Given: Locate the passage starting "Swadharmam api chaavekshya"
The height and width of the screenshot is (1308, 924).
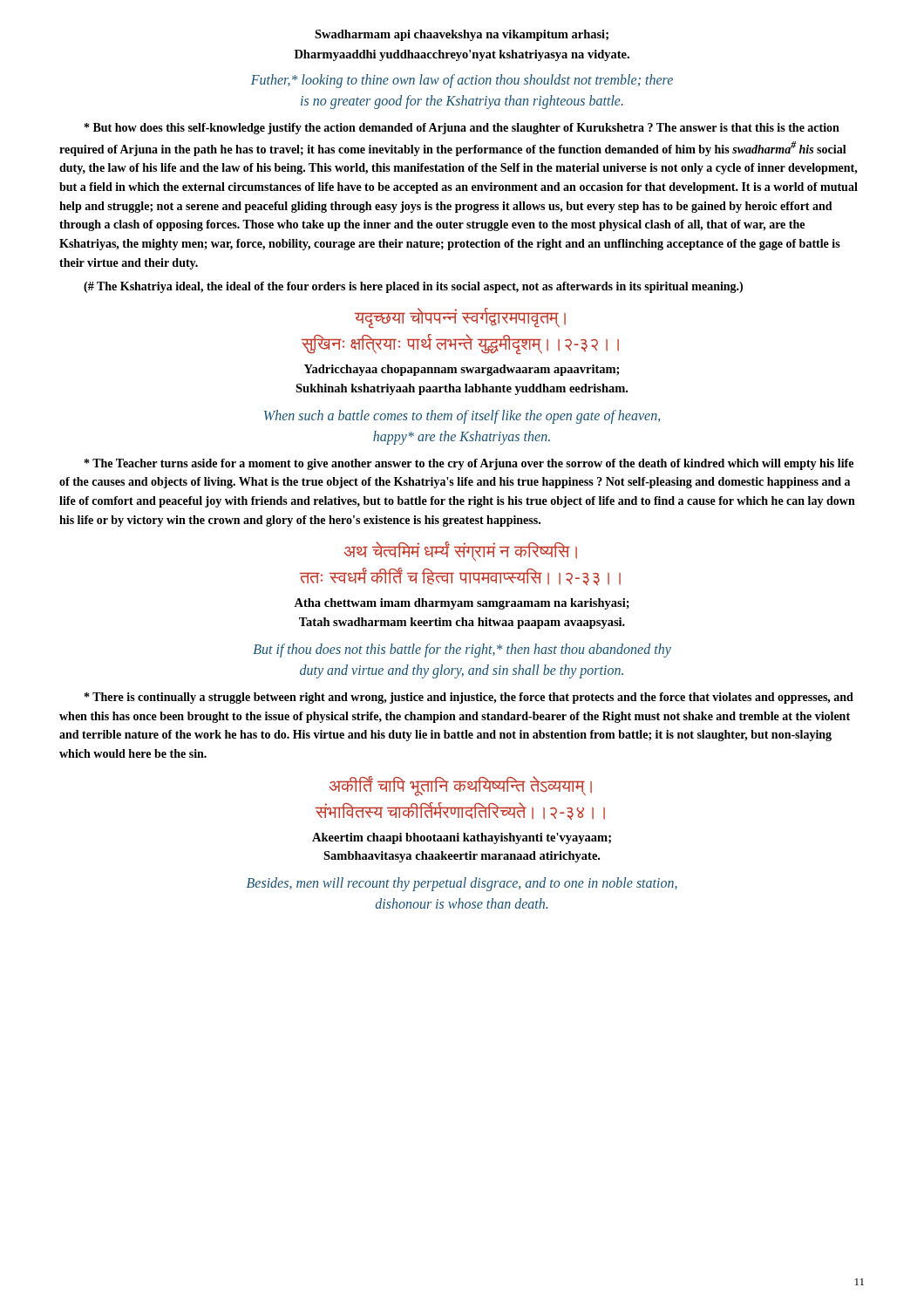Looking at the screenshot, I should [462, 44].
